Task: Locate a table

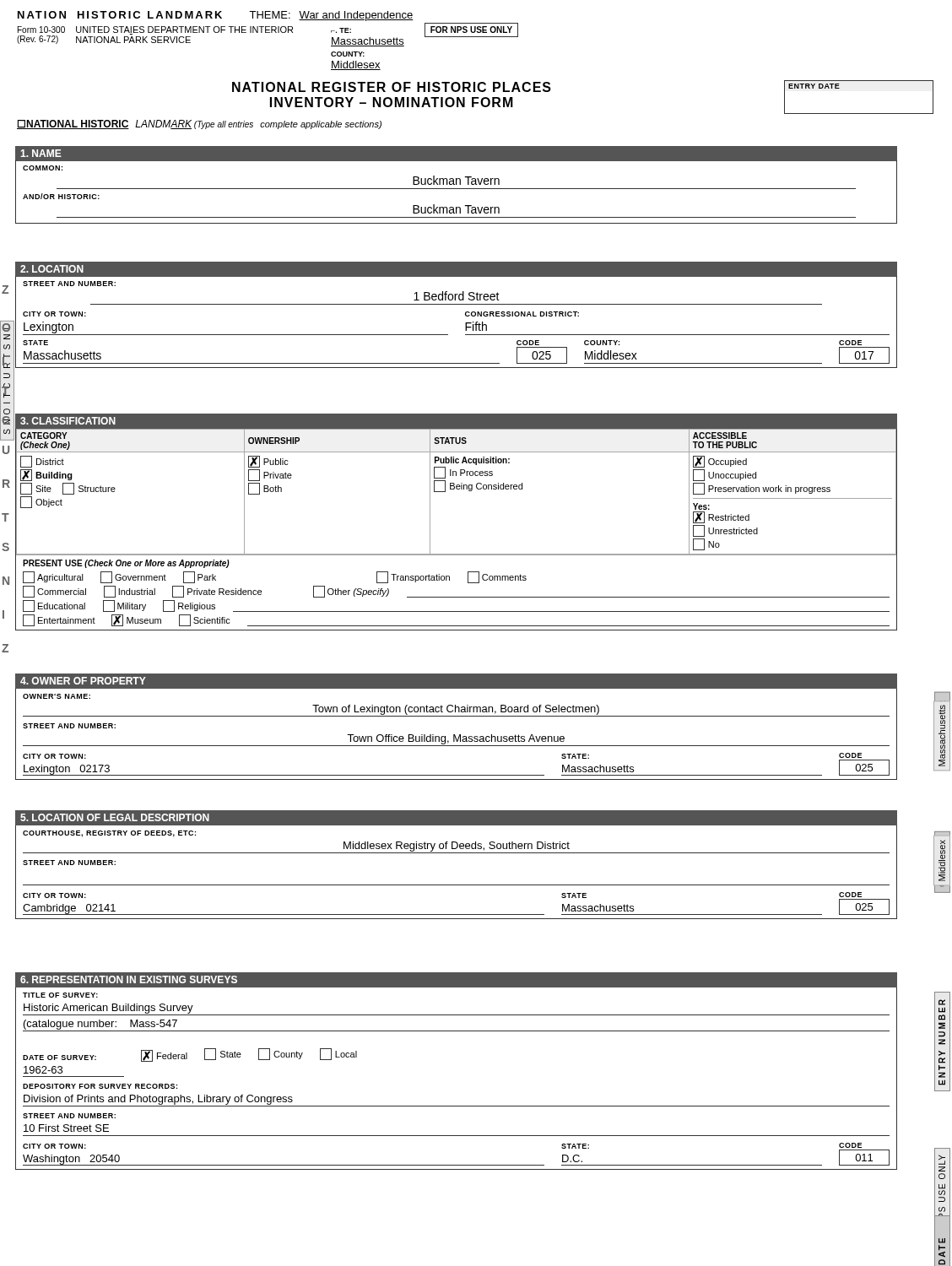Action: (x=456, y=530)
